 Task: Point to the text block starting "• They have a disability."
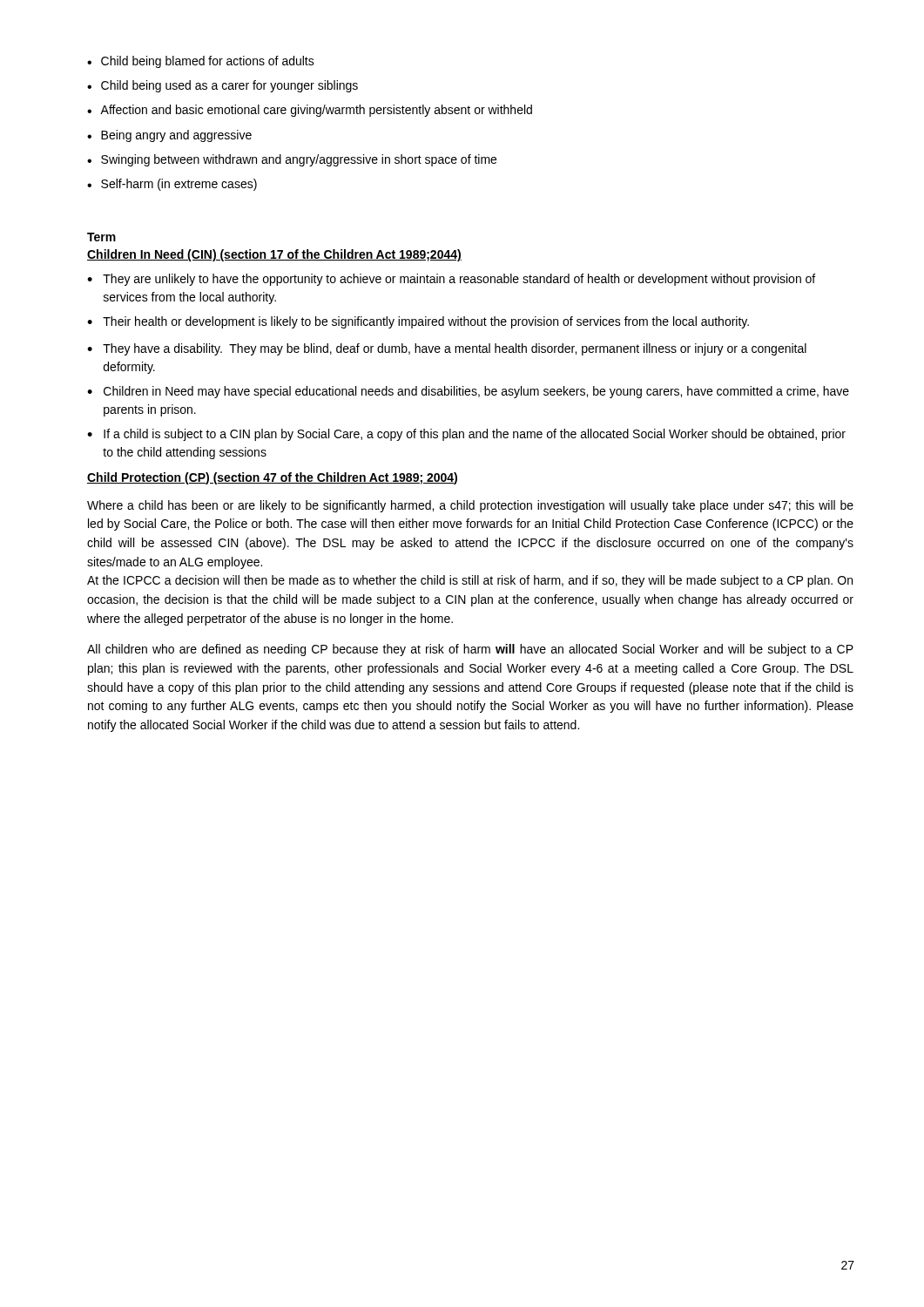click(470, 358)
